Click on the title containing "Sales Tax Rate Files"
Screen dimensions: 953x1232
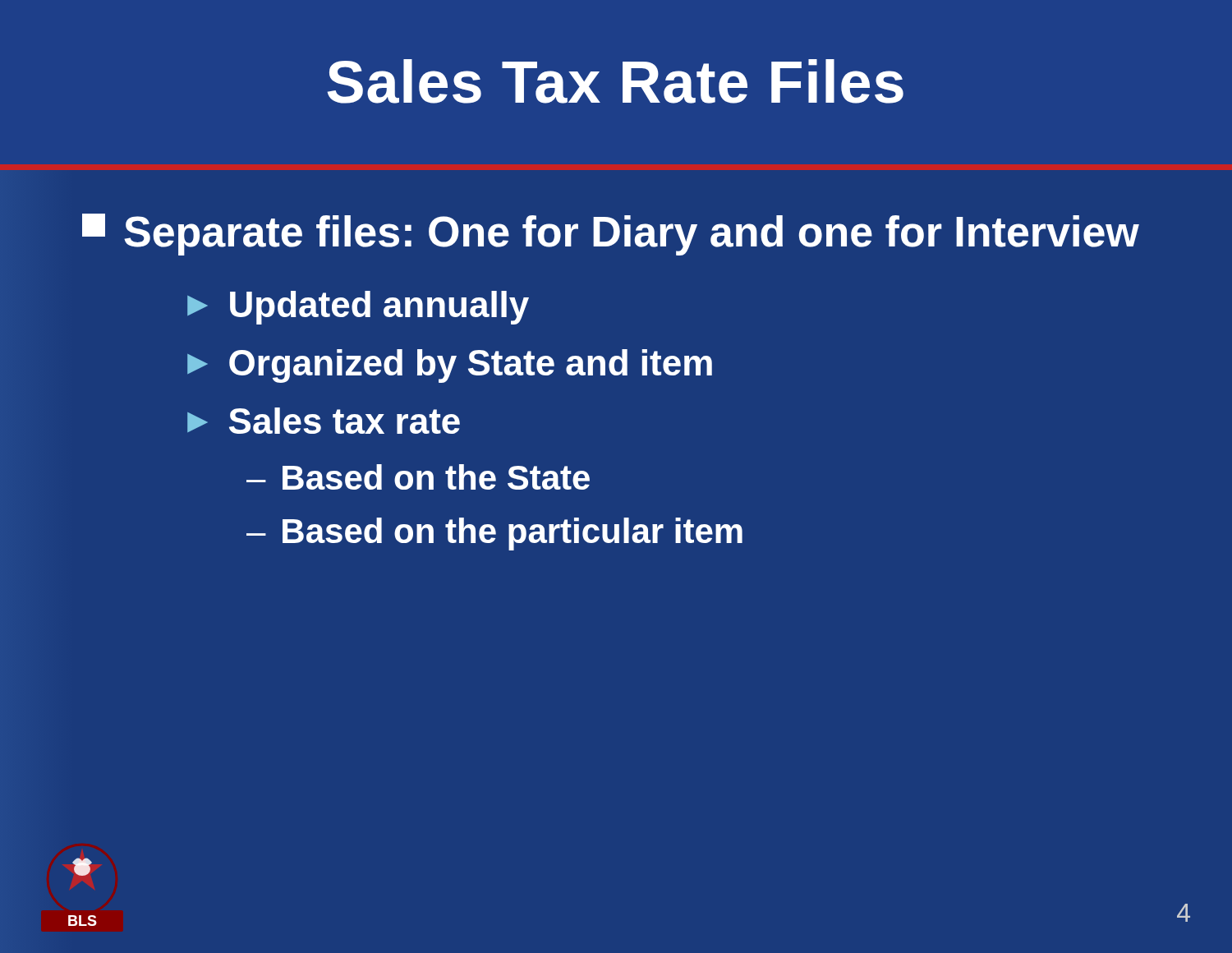tap(616, 82)
